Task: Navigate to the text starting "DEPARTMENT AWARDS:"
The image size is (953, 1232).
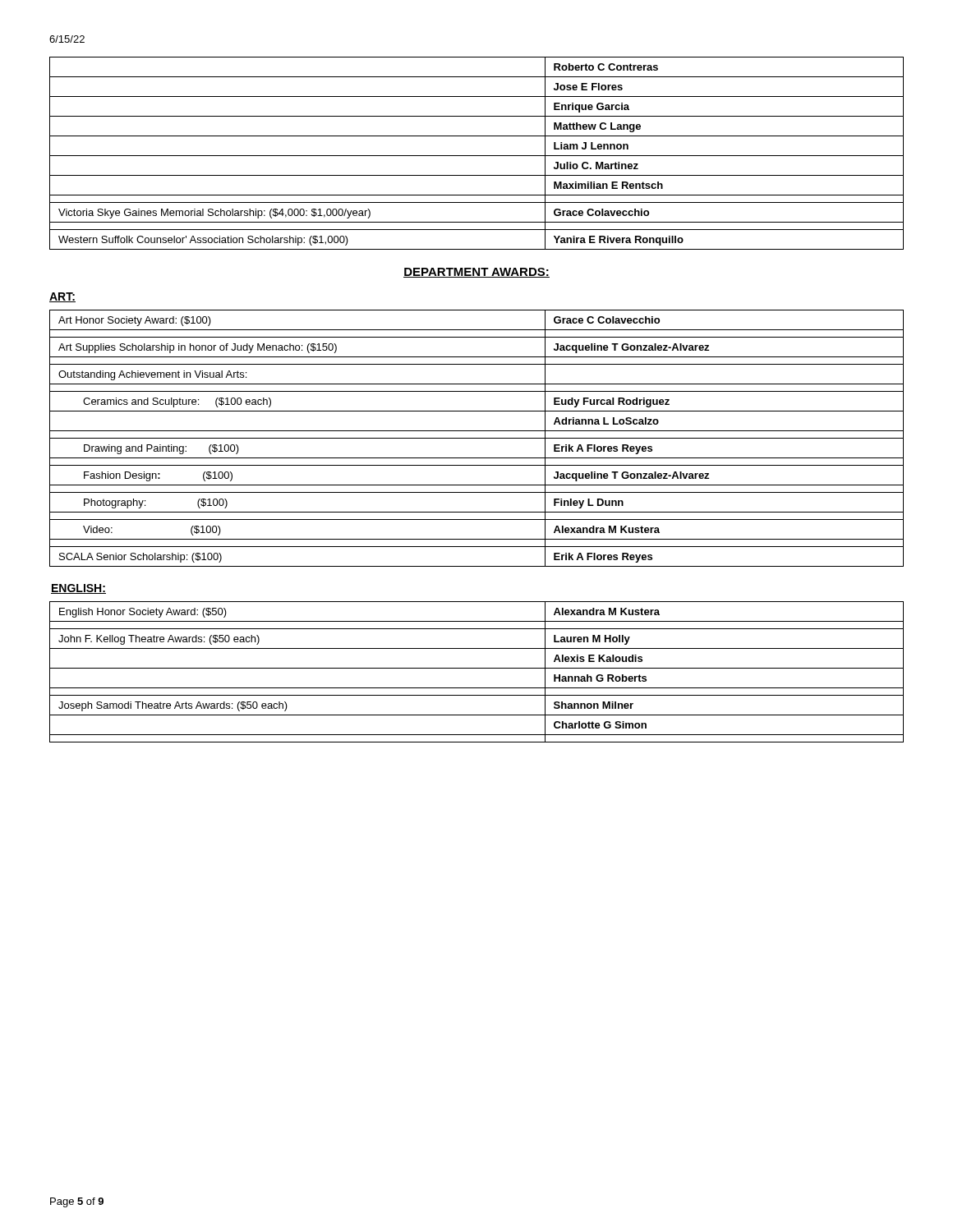Action: pos(476,271)
